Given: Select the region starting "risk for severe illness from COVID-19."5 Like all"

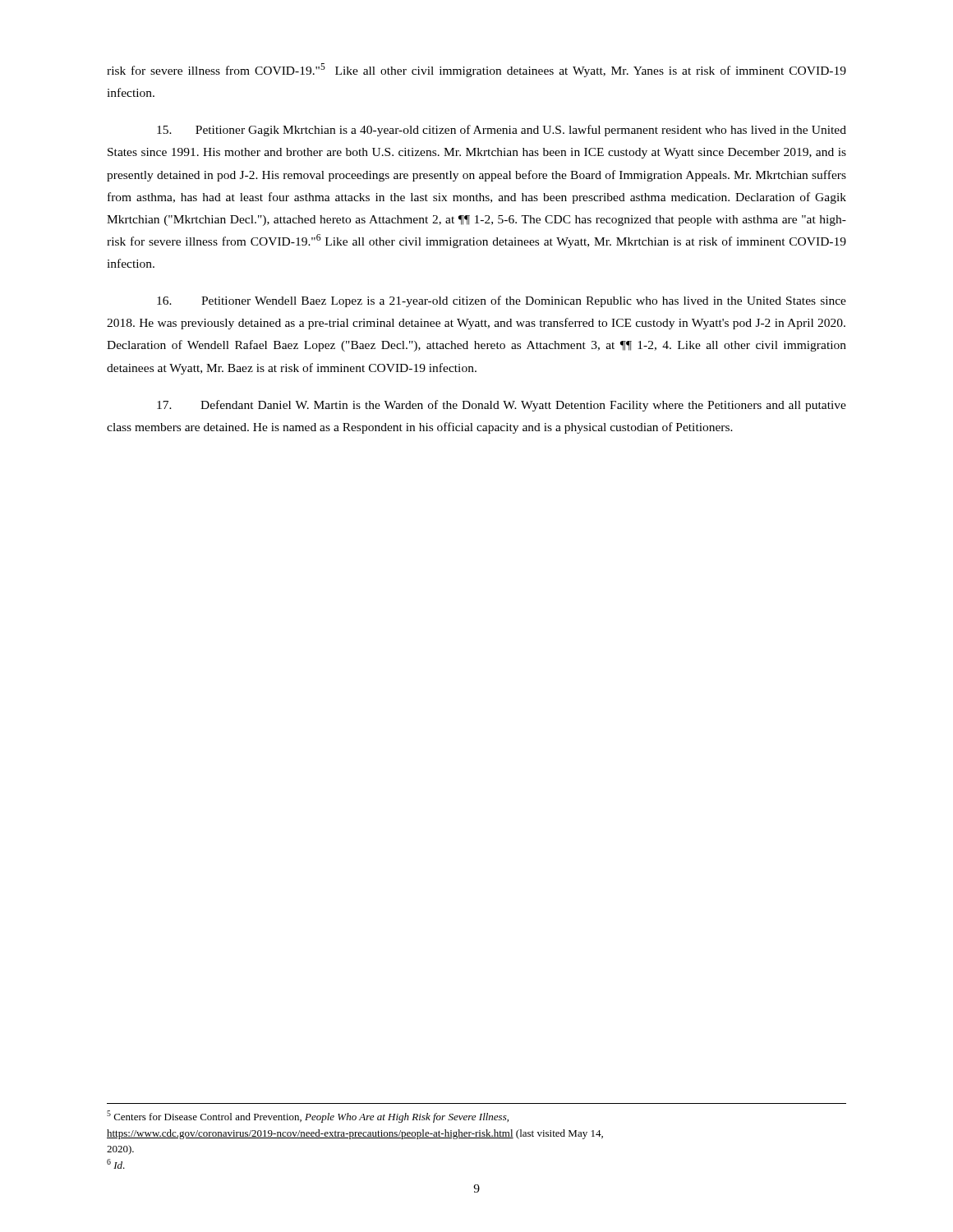Looking at the screenshot, I should click(x=476, y=81).
